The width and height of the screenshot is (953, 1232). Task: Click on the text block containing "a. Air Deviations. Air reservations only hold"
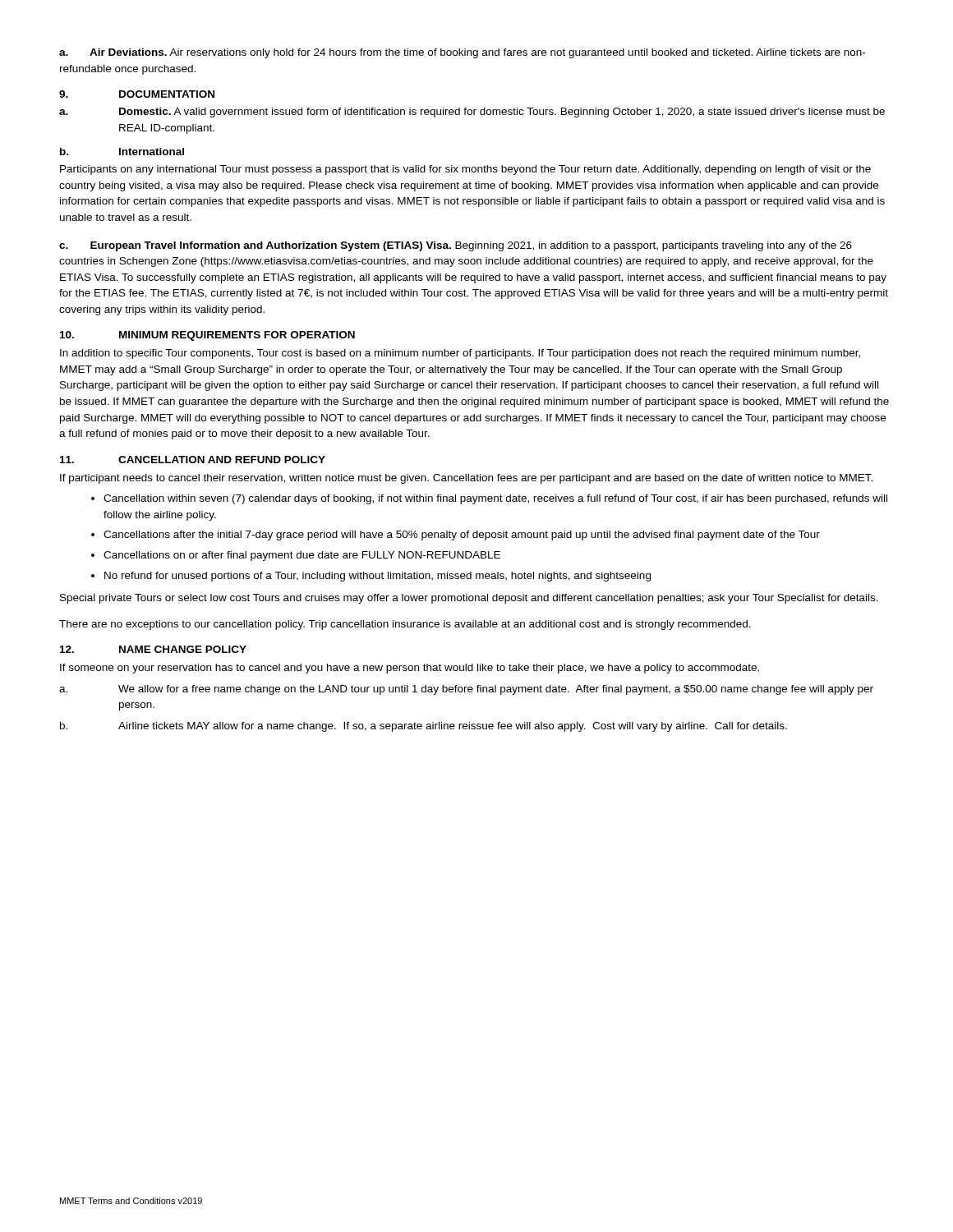click(462, 60)
